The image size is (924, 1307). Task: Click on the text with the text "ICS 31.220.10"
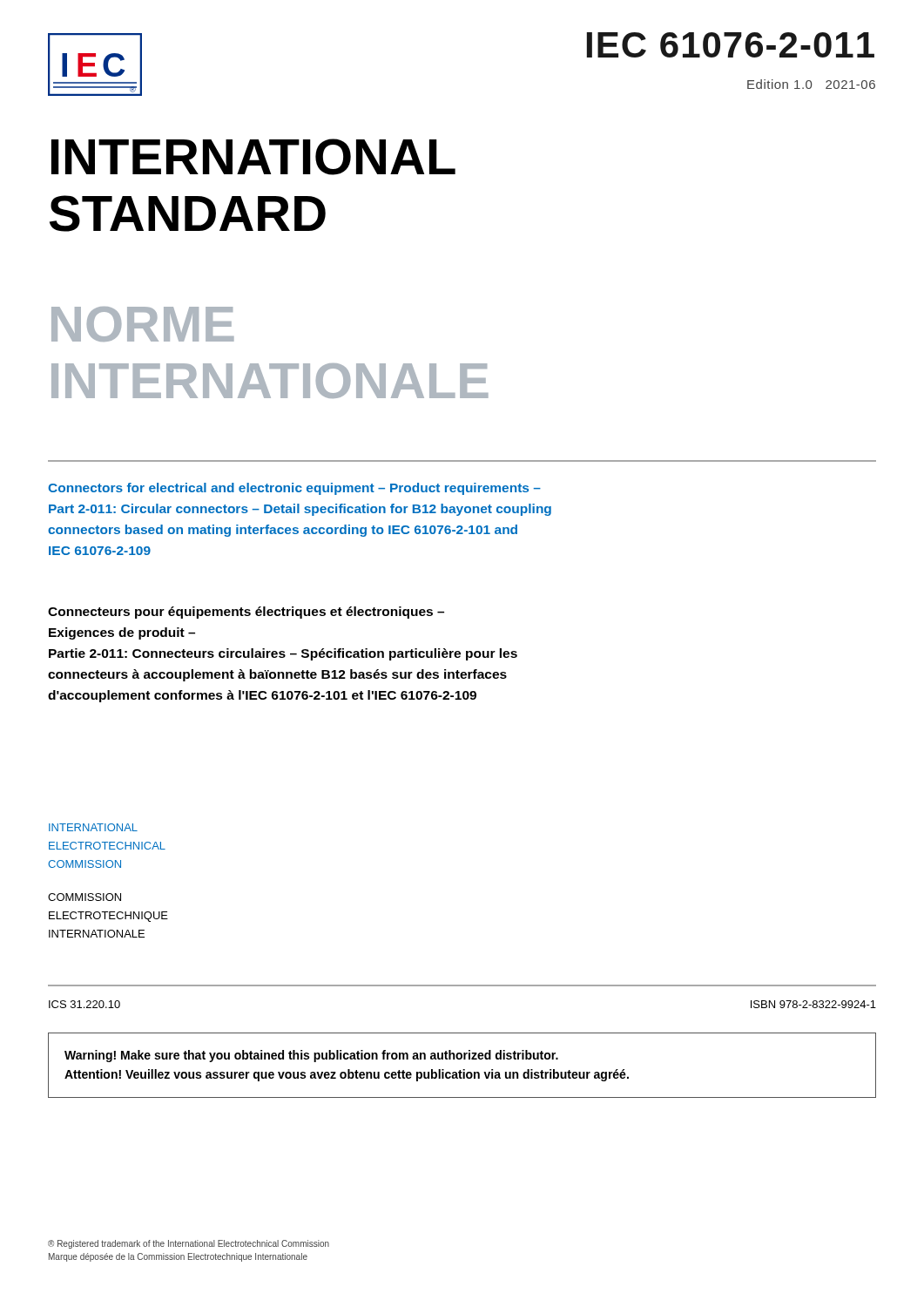pyautogui.click(x=84, y=1004)
